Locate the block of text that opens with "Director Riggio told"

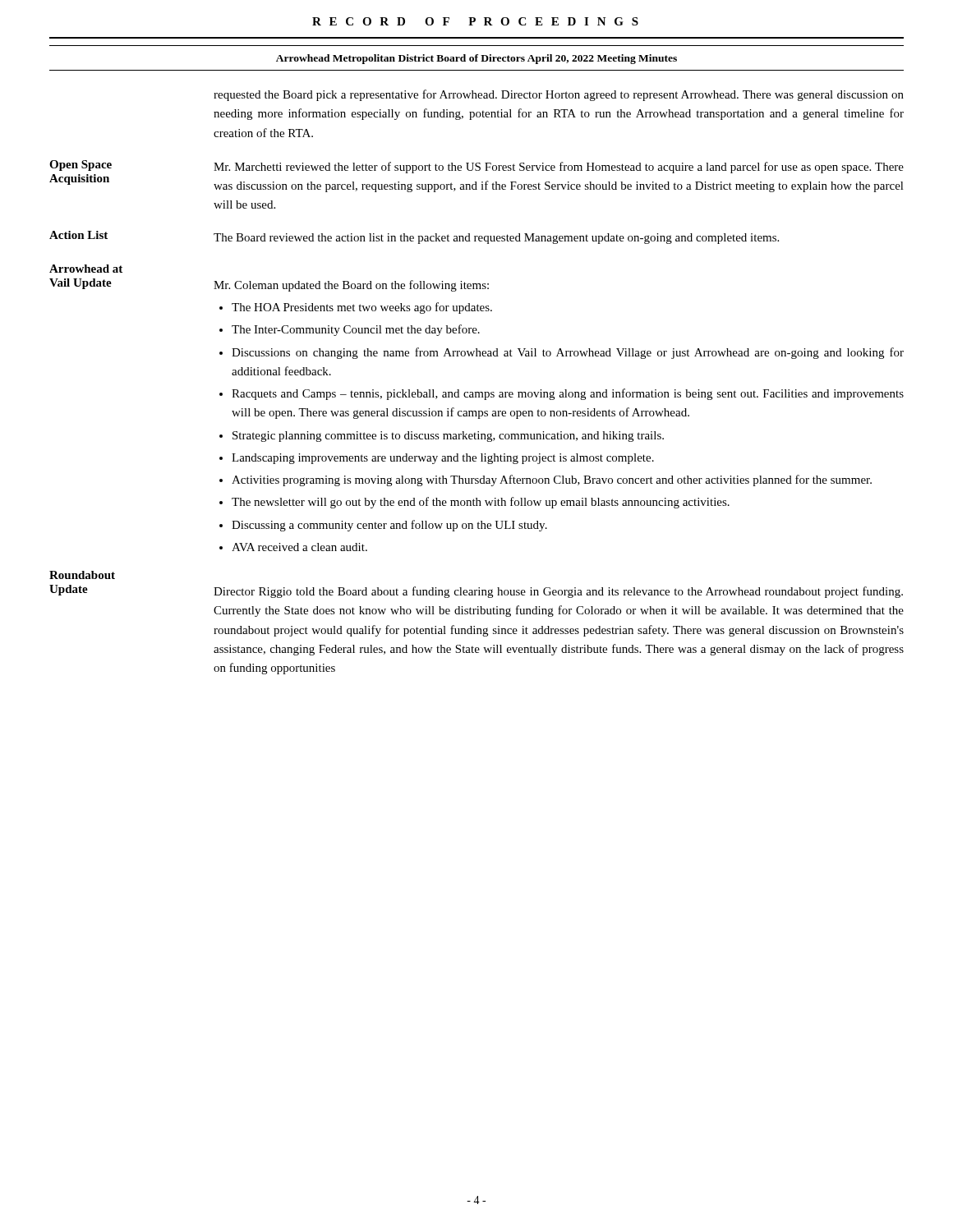pos(559,630)
